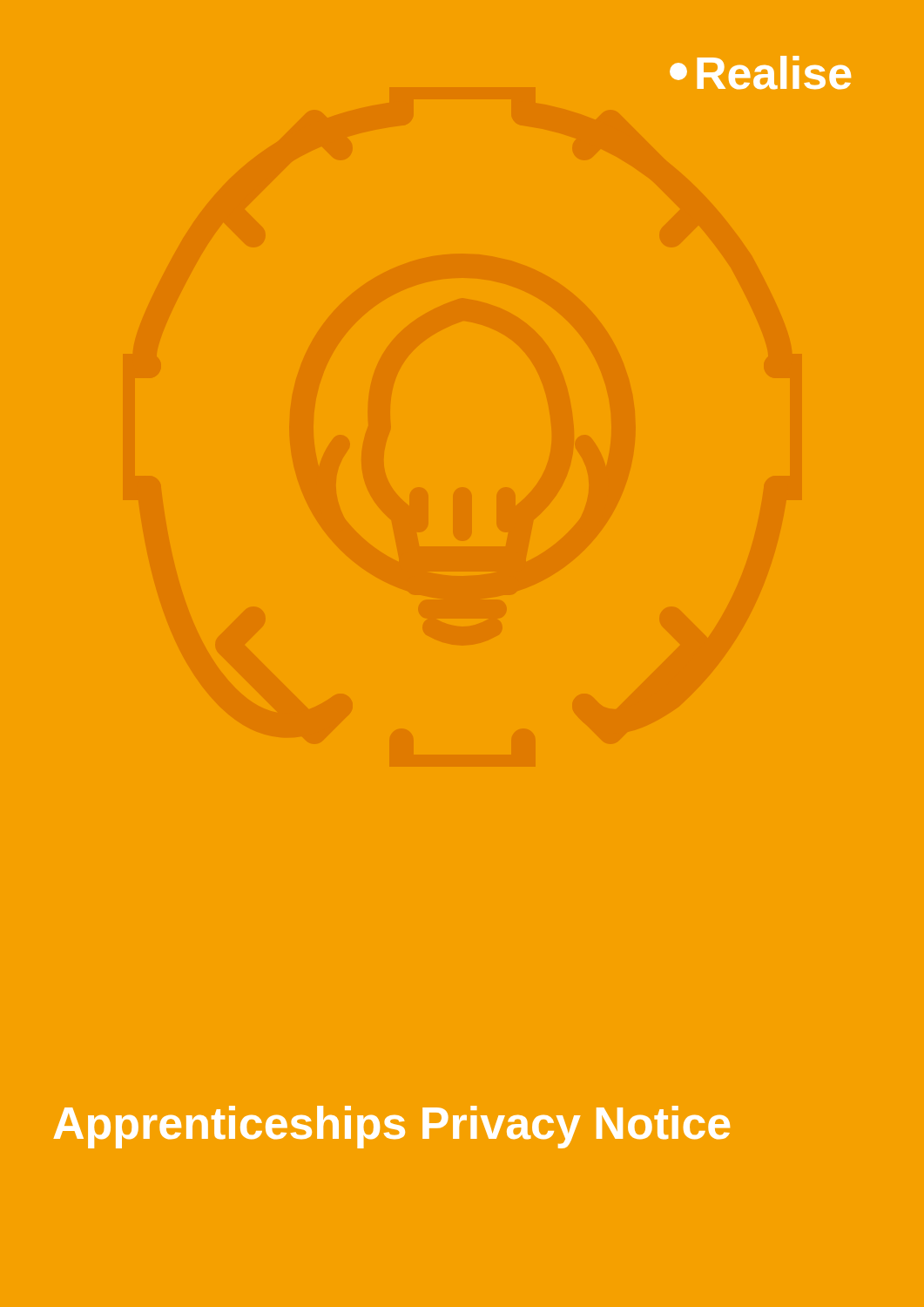
Task: Locate the logo
Action: pyautogui.click(x=767, y=74)
